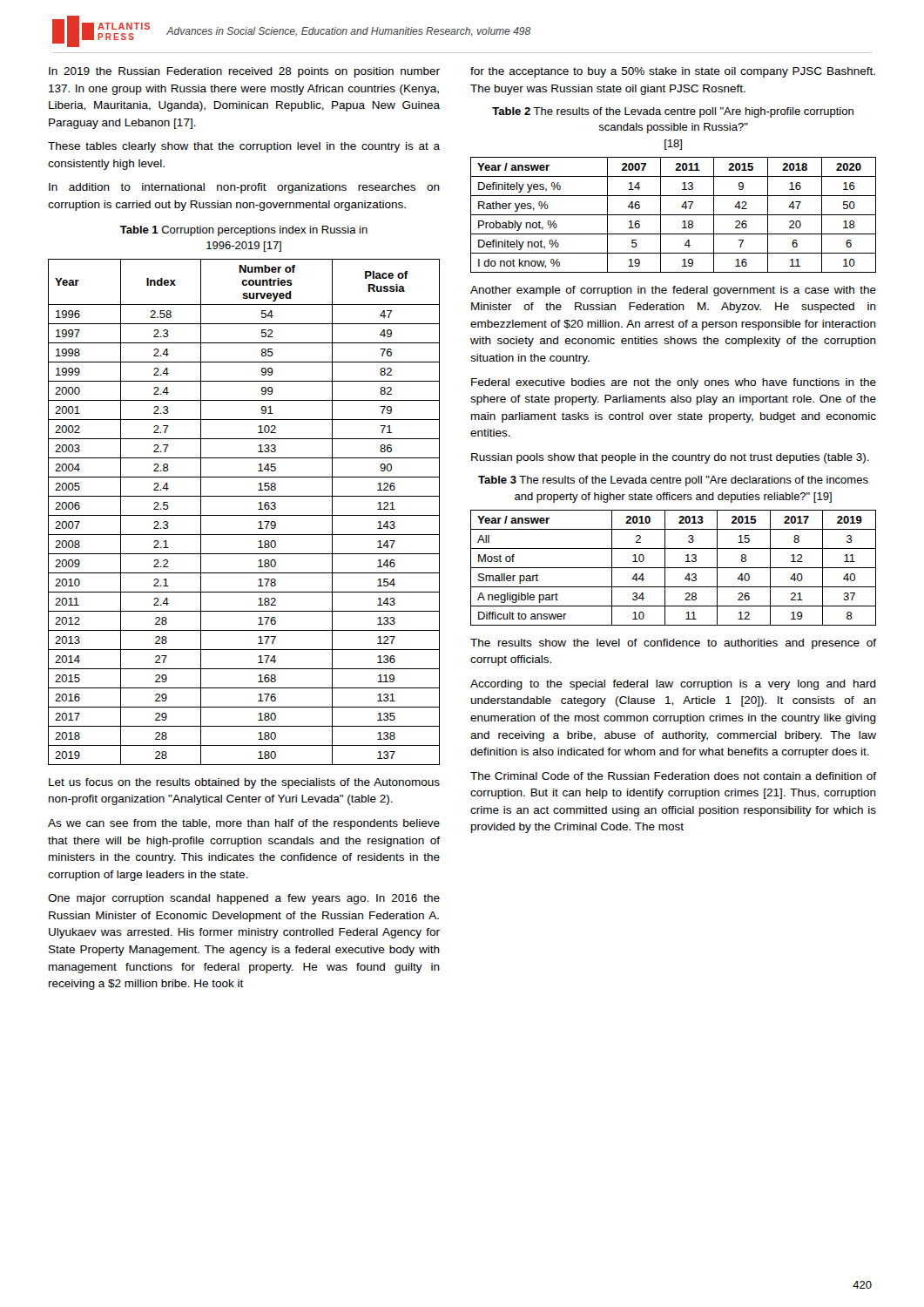Click the passage that begins "The results show the level of confidence"
This screenshot has height=1307, width=924.
coord(673,735)
